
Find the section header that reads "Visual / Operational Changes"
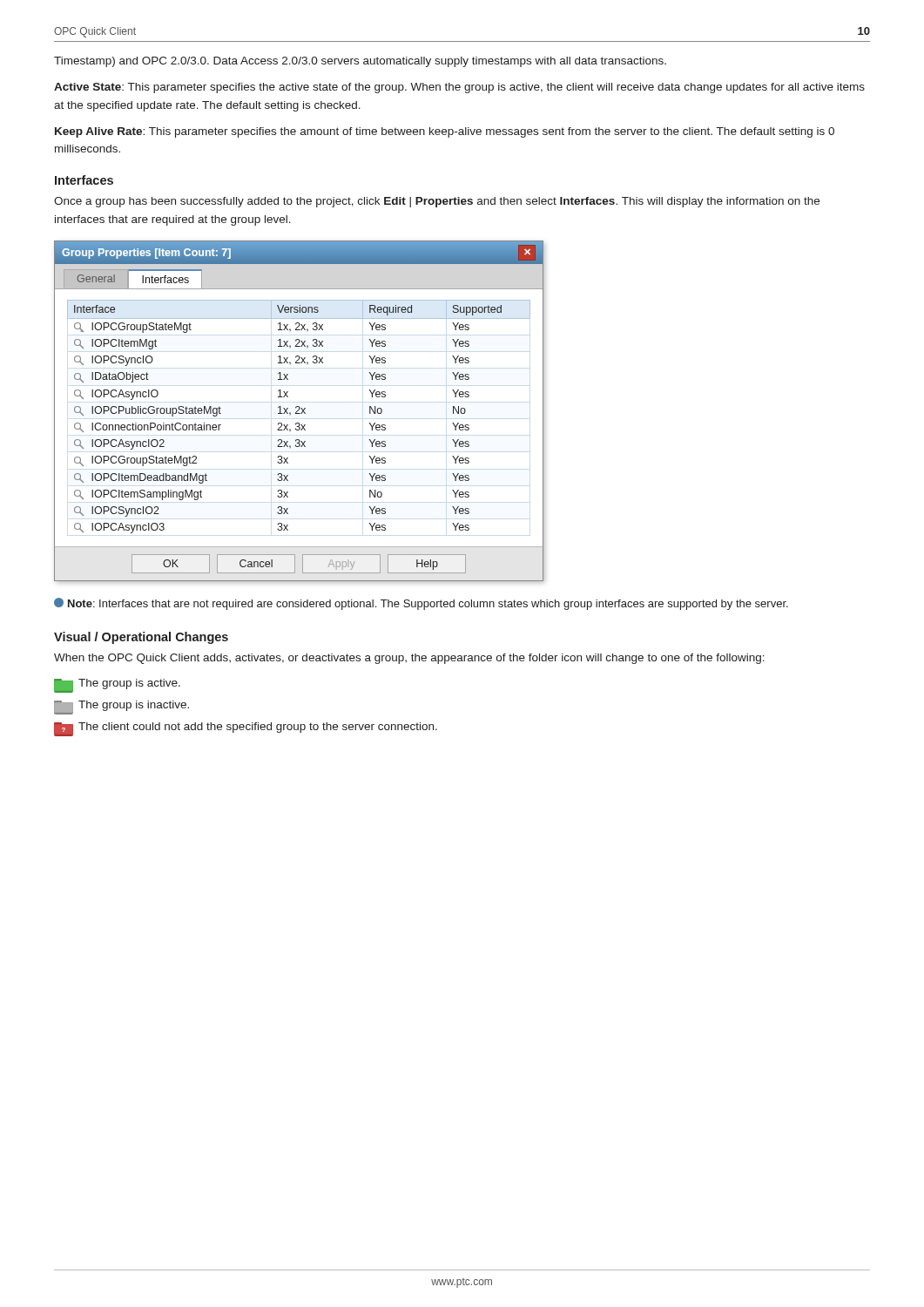(x=141, y=637)
